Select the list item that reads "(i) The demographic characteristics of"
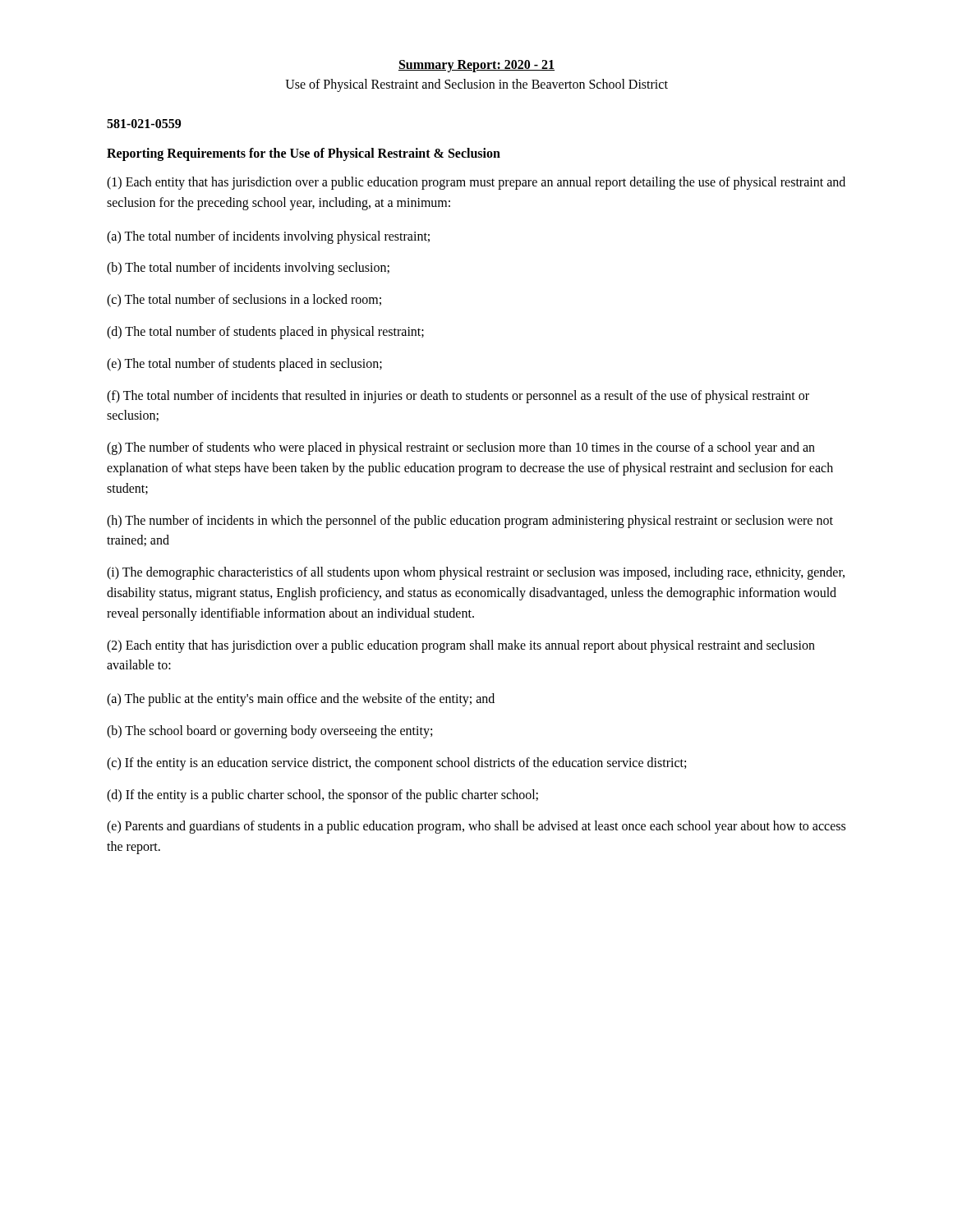This screenshot has width=953, height=1232. (476, 593)
